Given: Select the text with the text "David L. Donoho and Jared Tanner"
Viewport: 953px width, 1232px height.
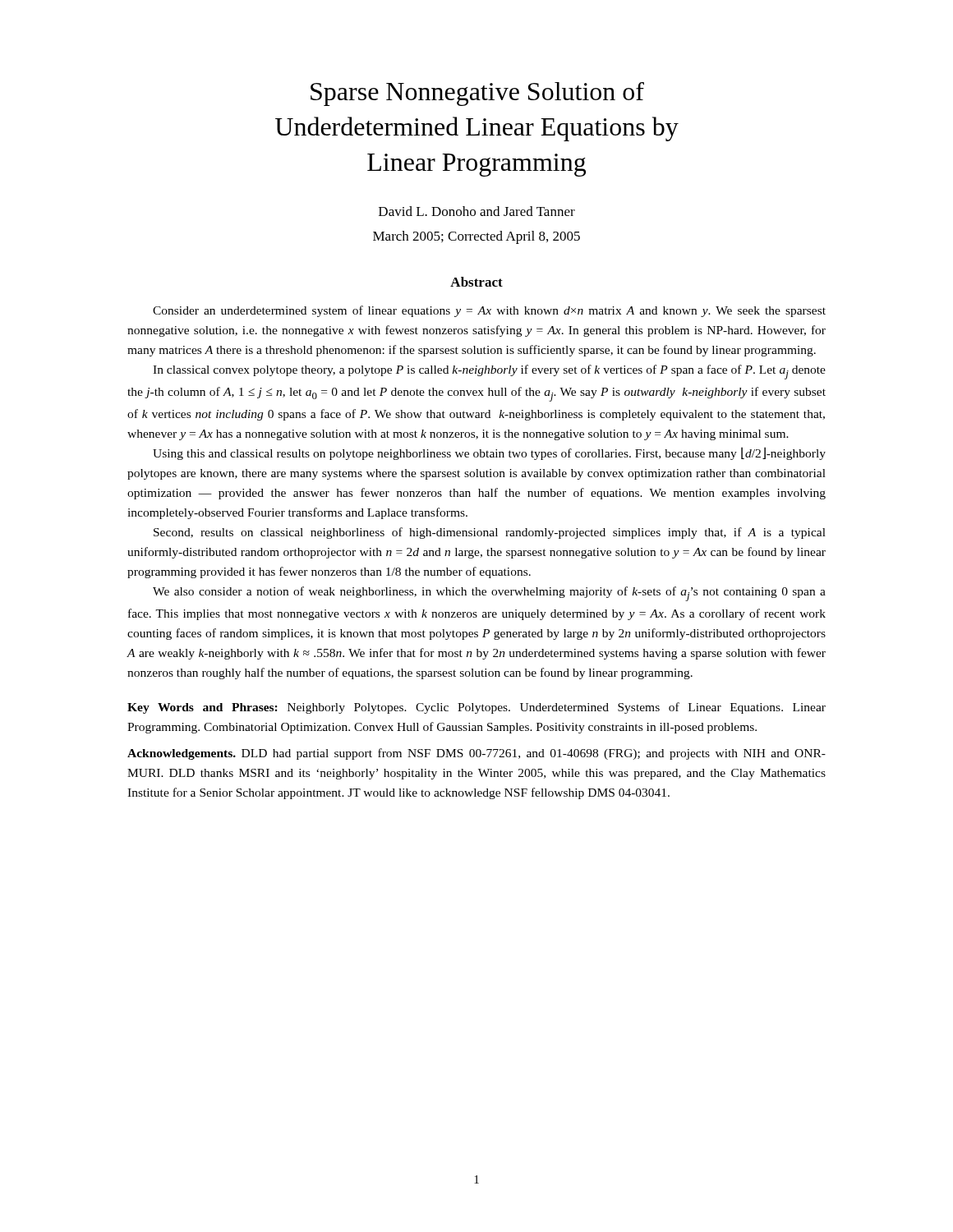Looking at the screenshot, I should [x=476, y=211].
